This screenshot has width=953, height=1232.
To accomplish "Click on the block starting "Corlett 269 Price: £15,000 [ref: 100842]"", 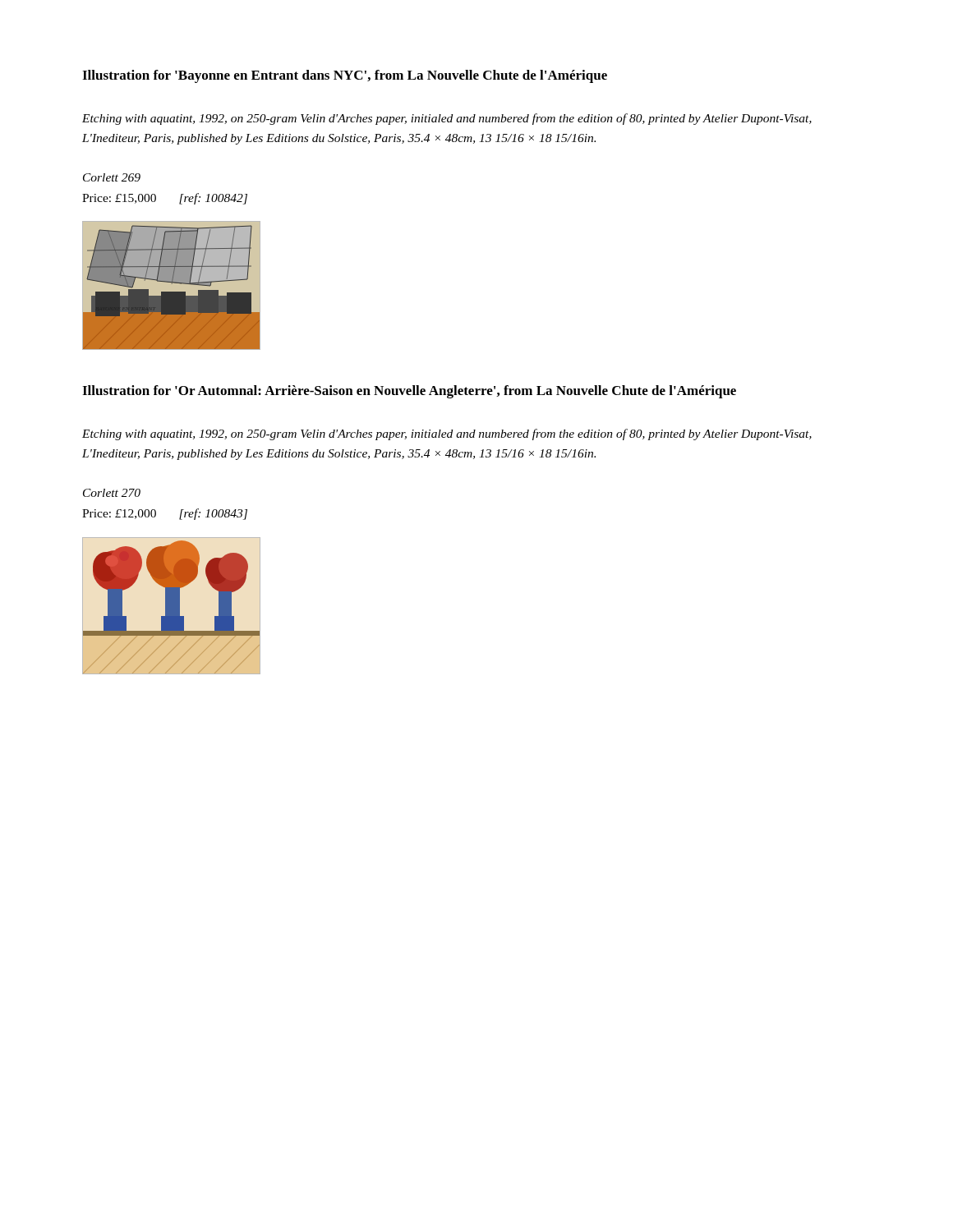I will (112, 177).
